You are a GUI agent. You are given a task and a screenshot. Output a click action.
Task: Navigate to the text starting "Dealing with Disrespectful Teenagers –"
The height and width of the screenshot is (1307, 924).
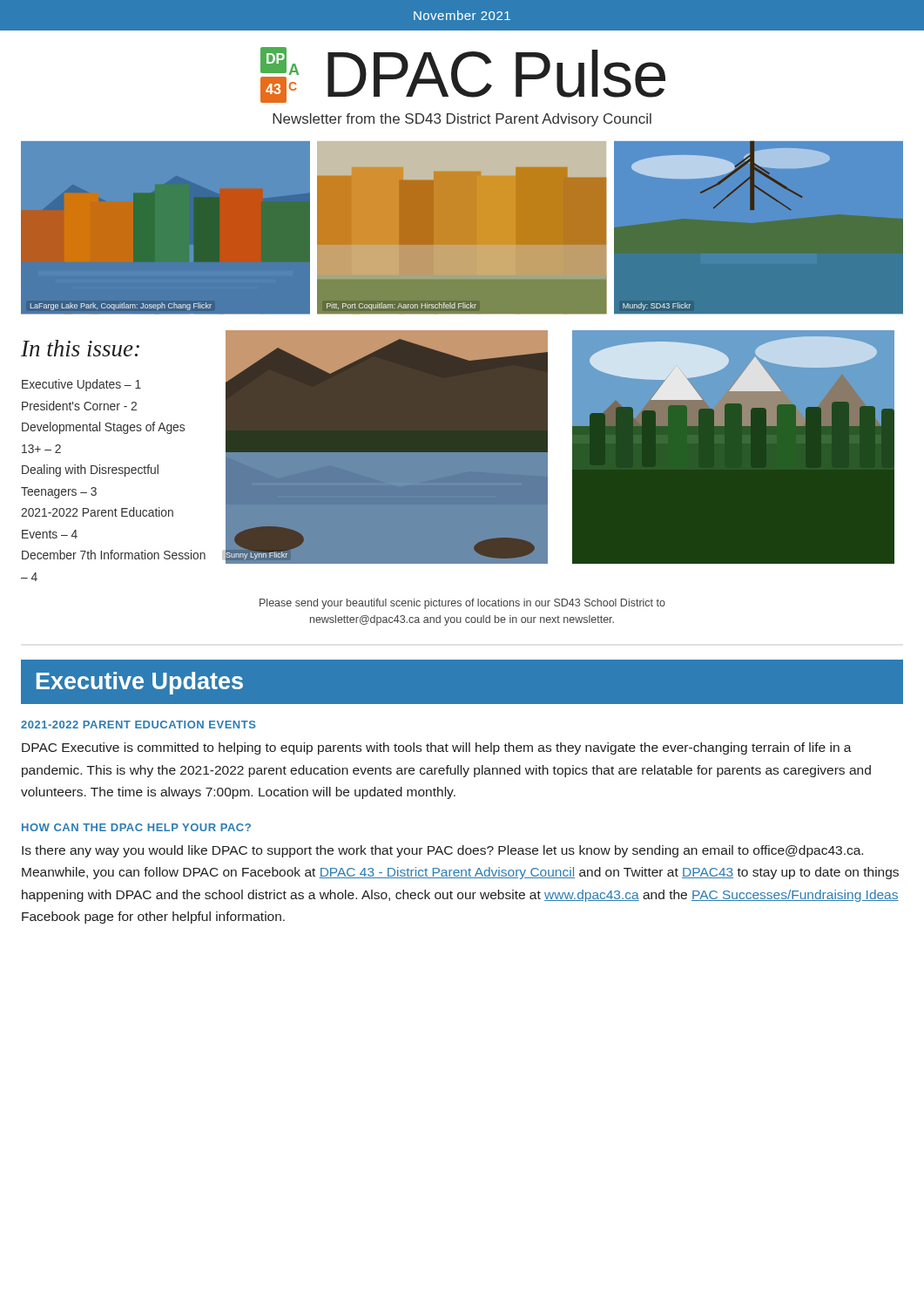point(90,481)
